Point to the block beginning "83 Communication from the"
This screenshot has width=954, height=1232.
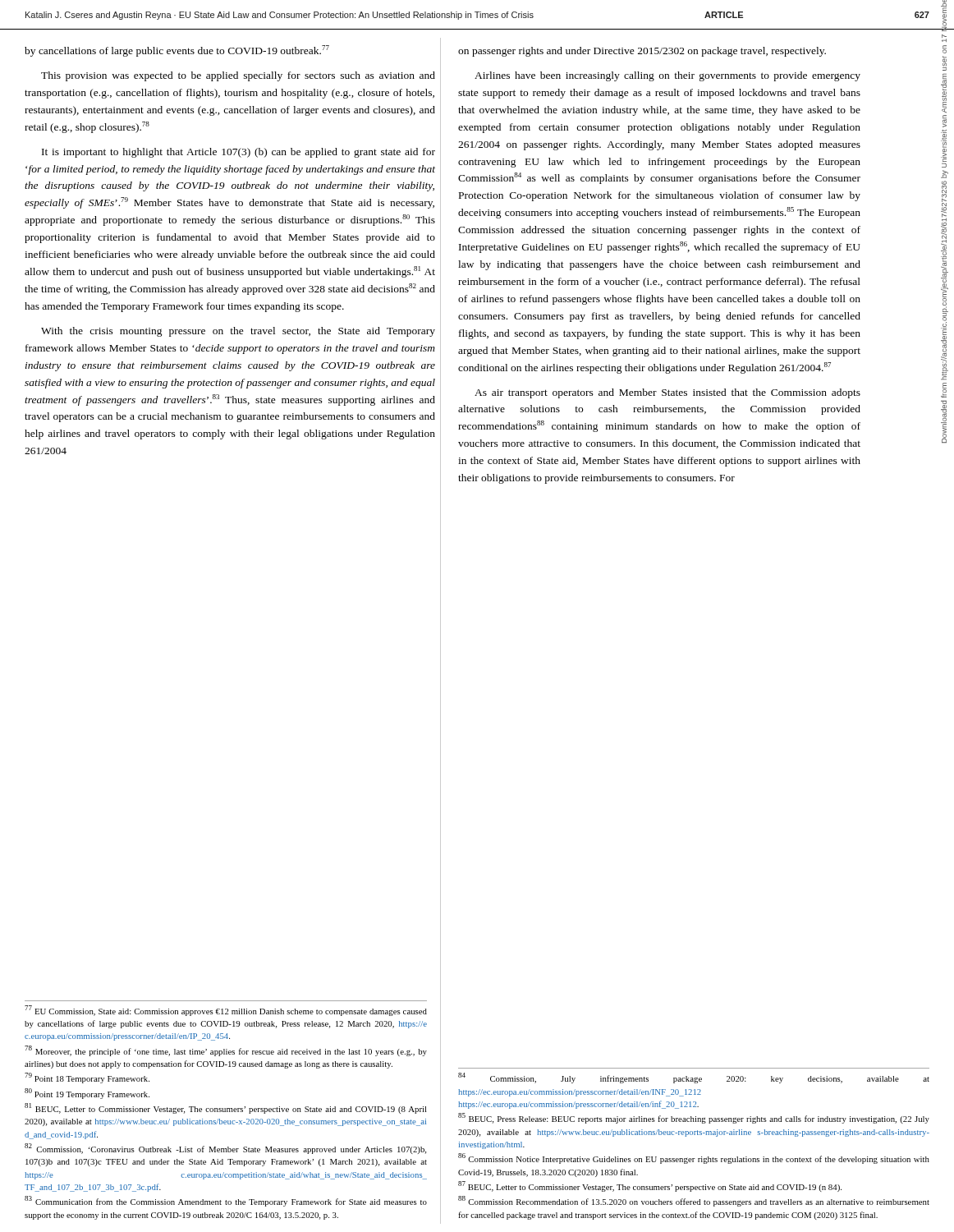[226, 1208]
